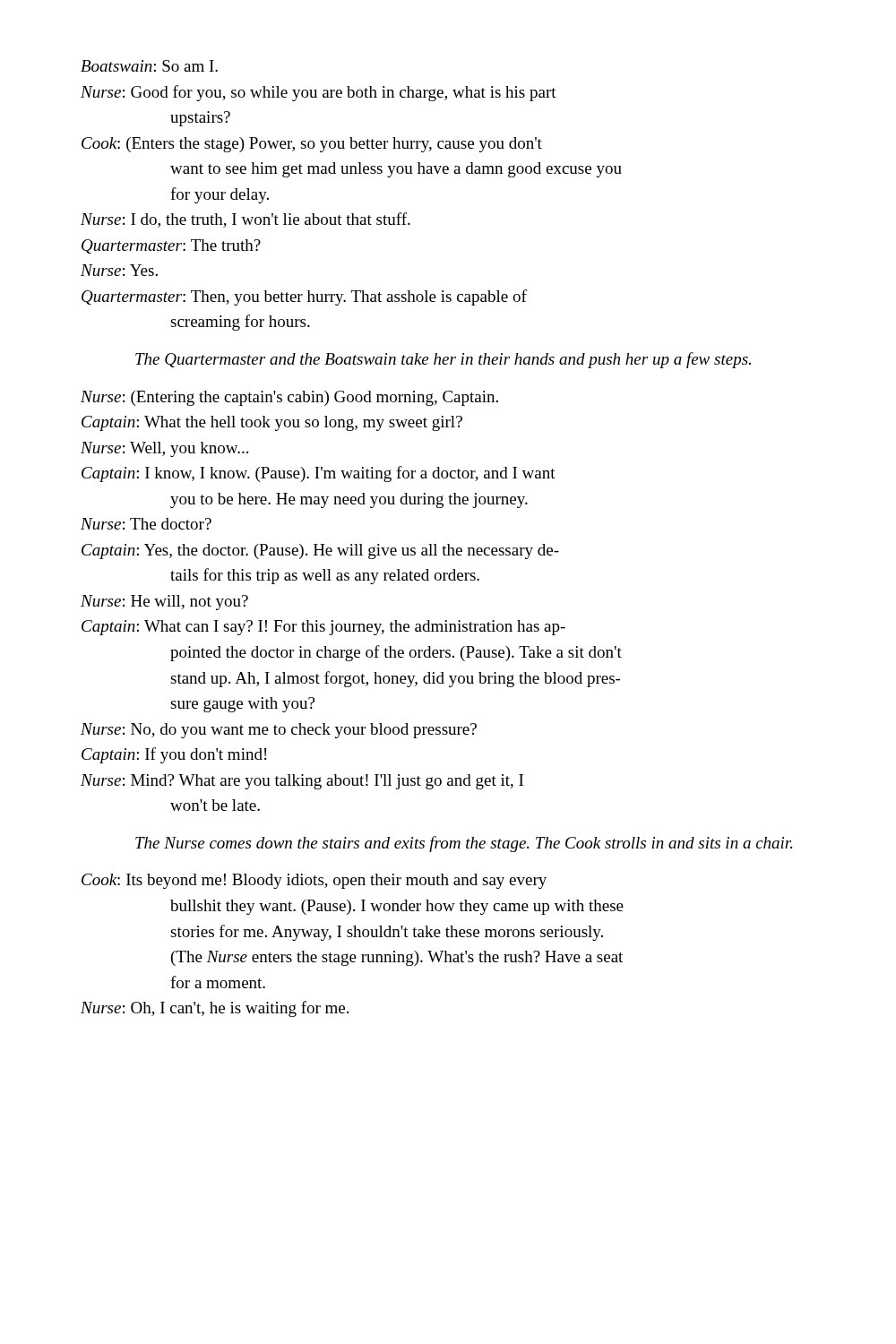
Task: Click on the list item containing "Nurse: I do, the truth, I won't lie"
Action: coord(246,220)
